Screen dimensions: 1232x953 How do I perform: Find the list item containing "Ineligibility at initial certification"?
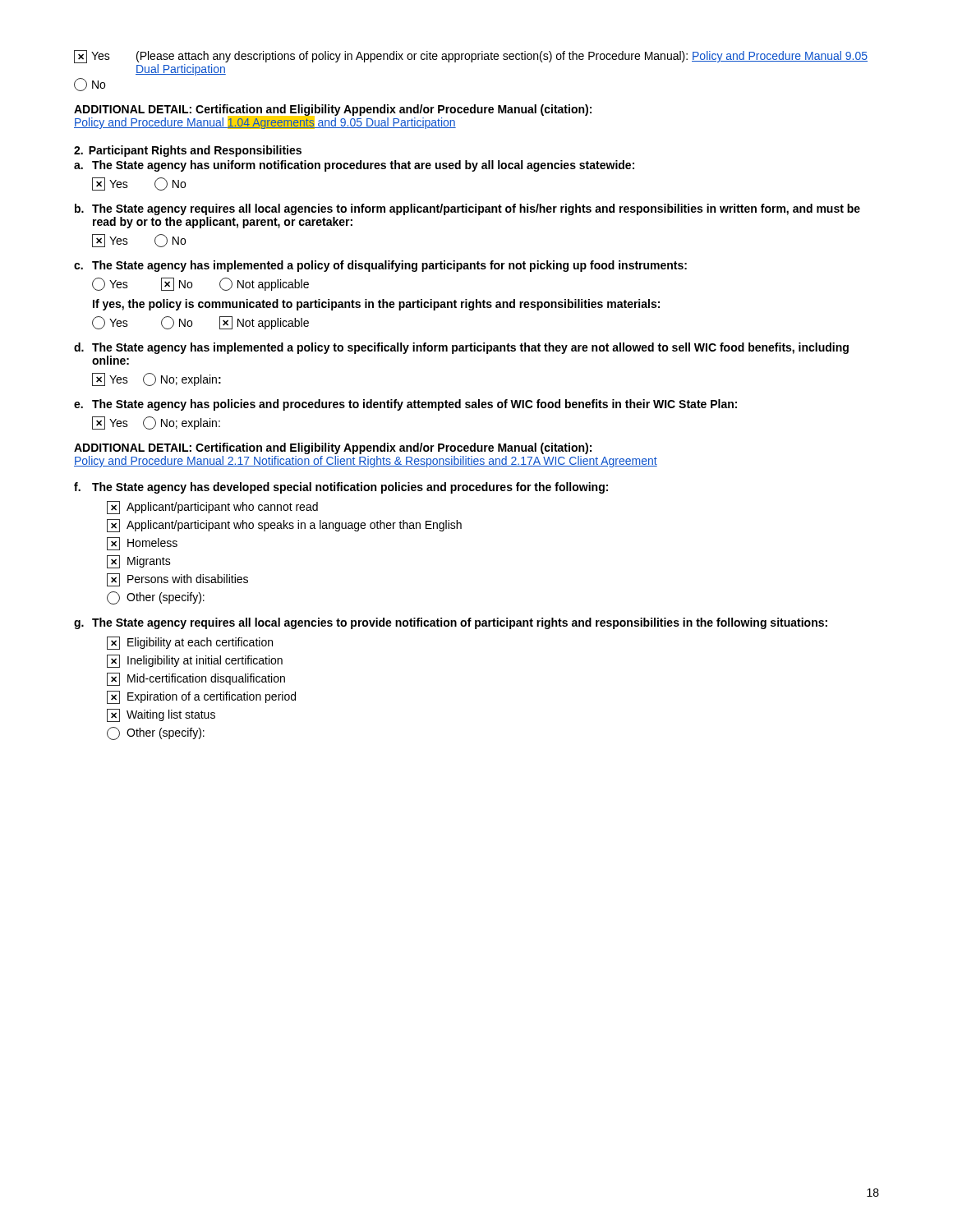[x=195, y=661]
